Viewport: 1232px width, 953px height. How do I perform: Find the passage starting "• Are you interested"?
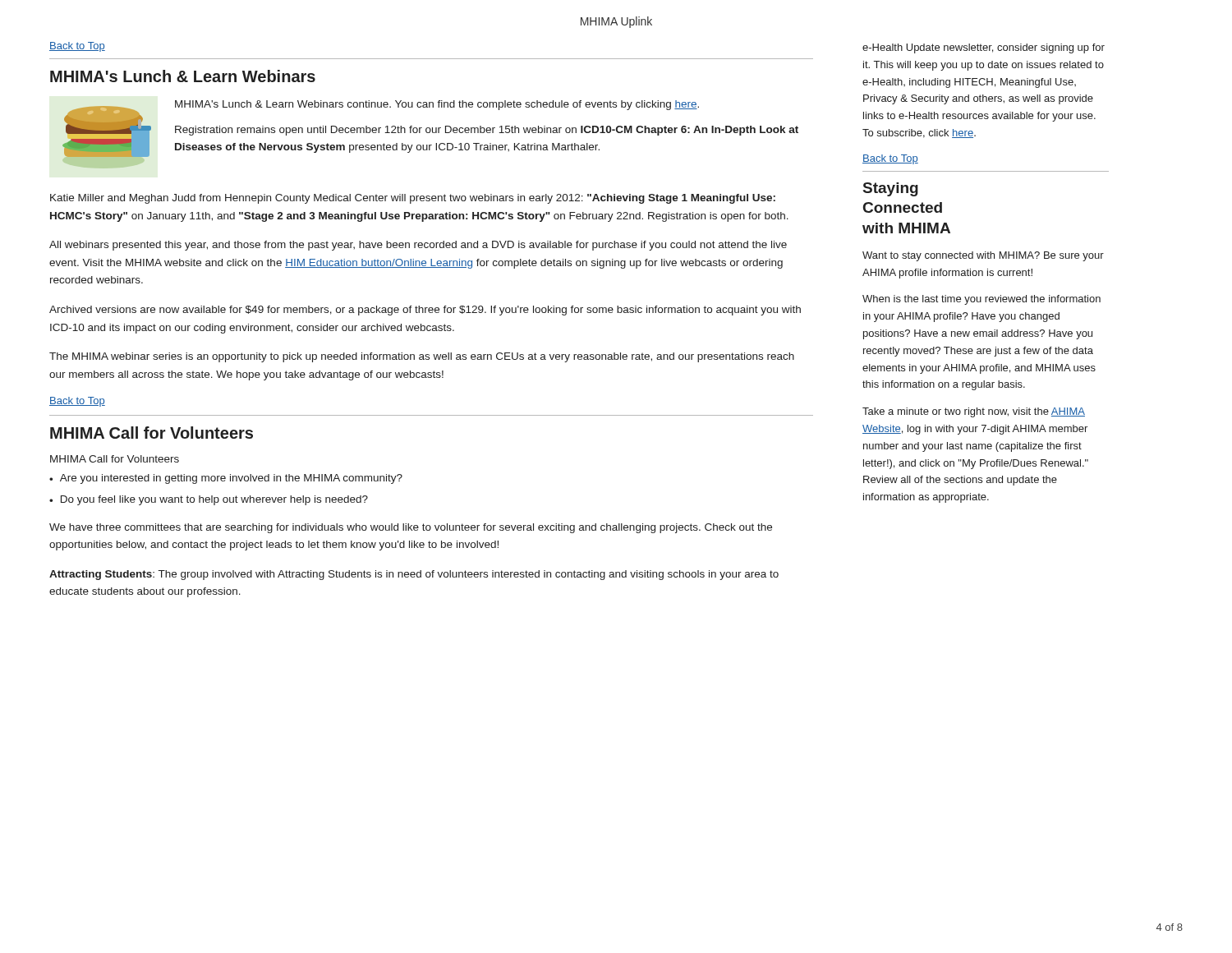(x=226, y=479)
